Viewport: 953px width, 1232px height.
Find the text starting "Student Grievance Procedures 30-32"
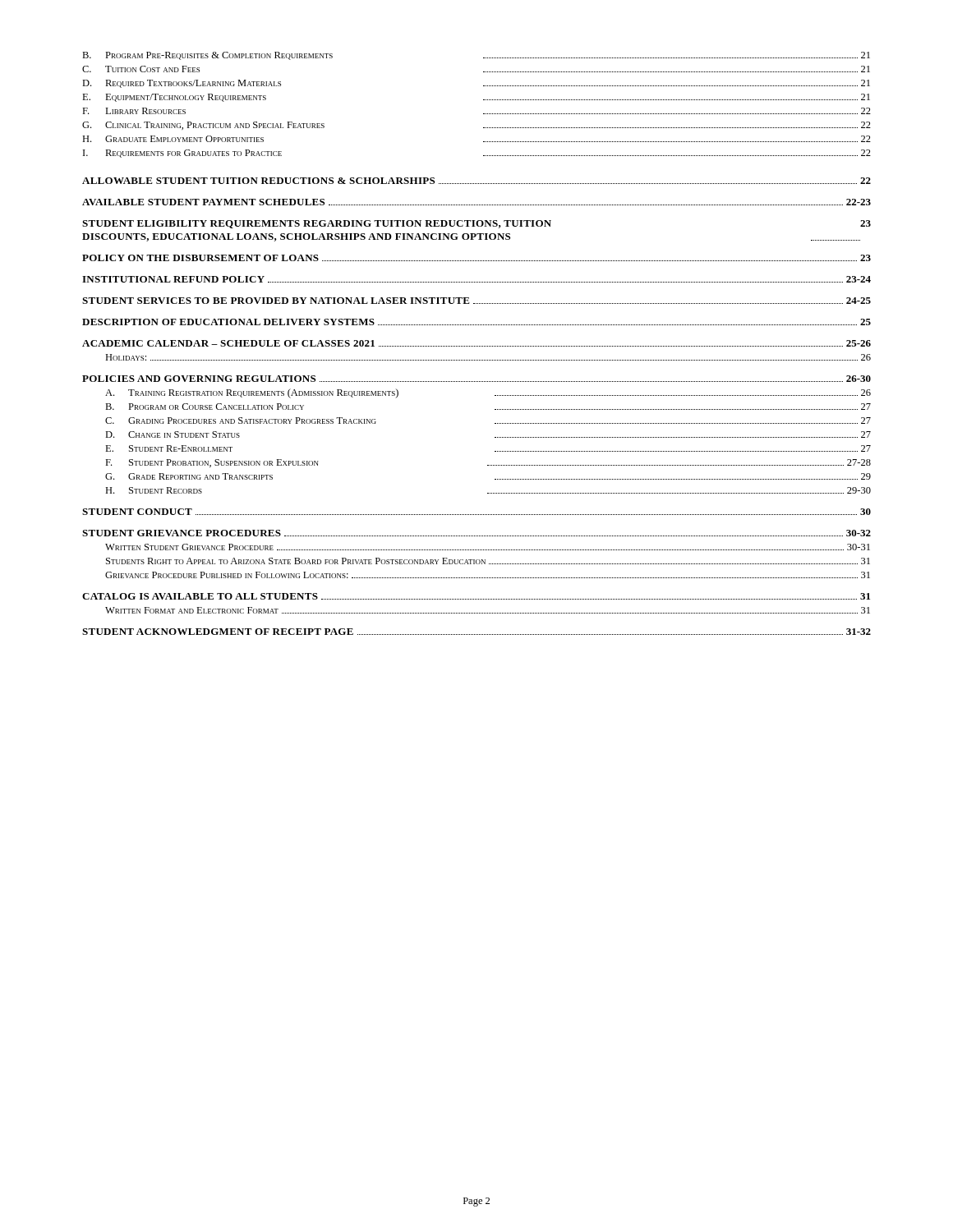(x=476, y=533)
